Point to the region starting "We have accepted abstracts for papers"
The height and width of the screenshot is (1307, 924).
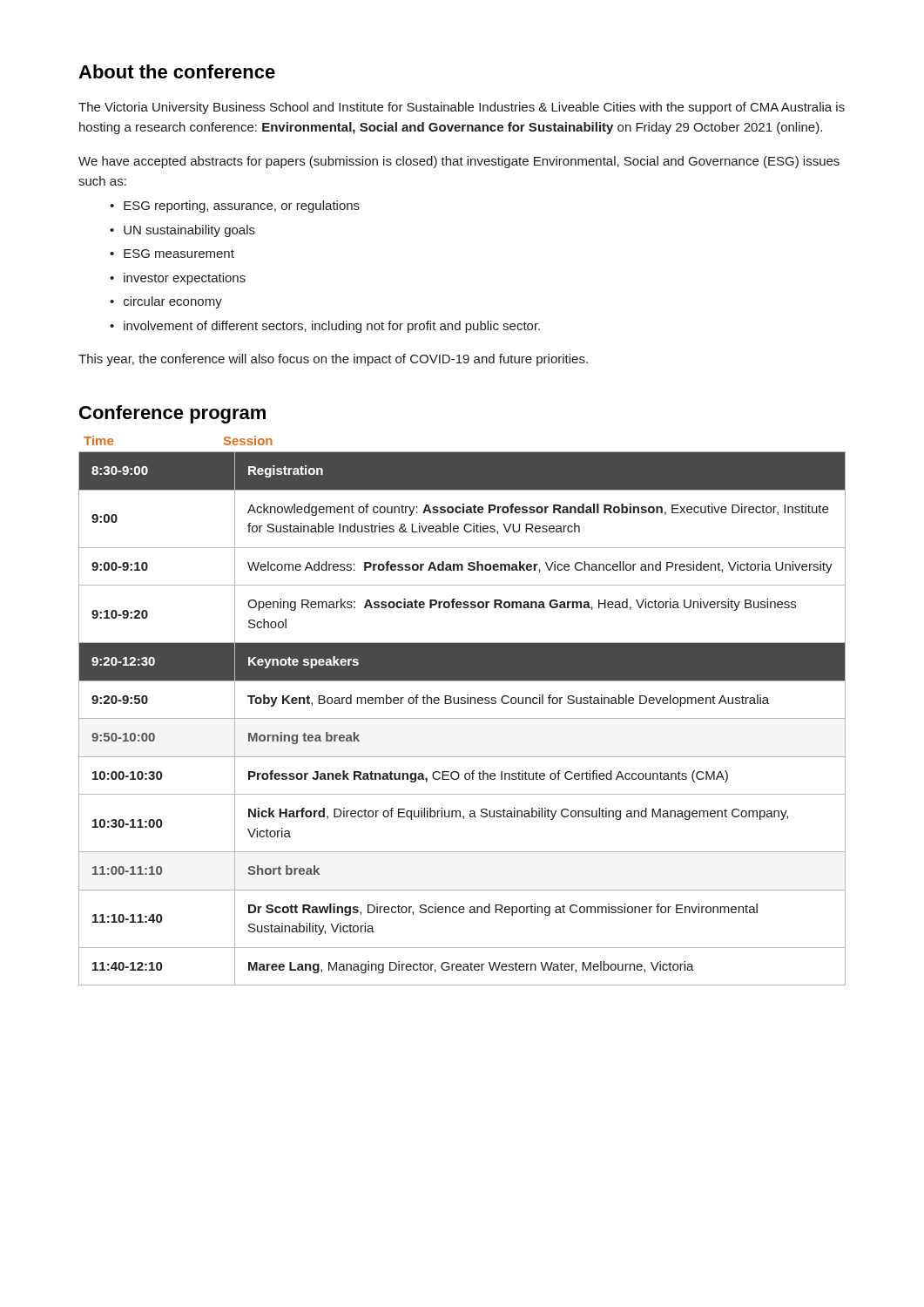462,171
